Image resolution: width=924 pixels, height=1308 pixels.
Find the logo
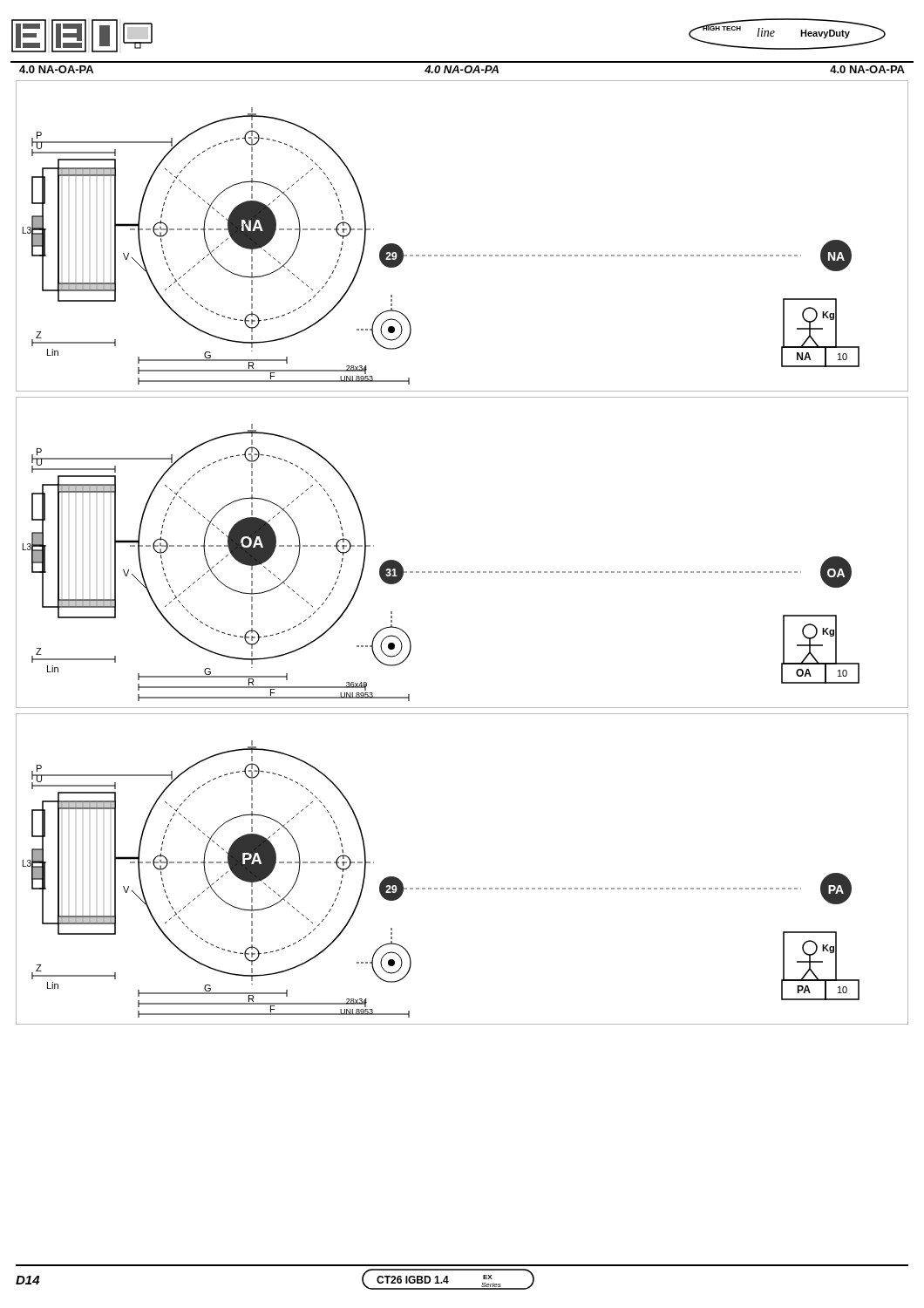787,36
